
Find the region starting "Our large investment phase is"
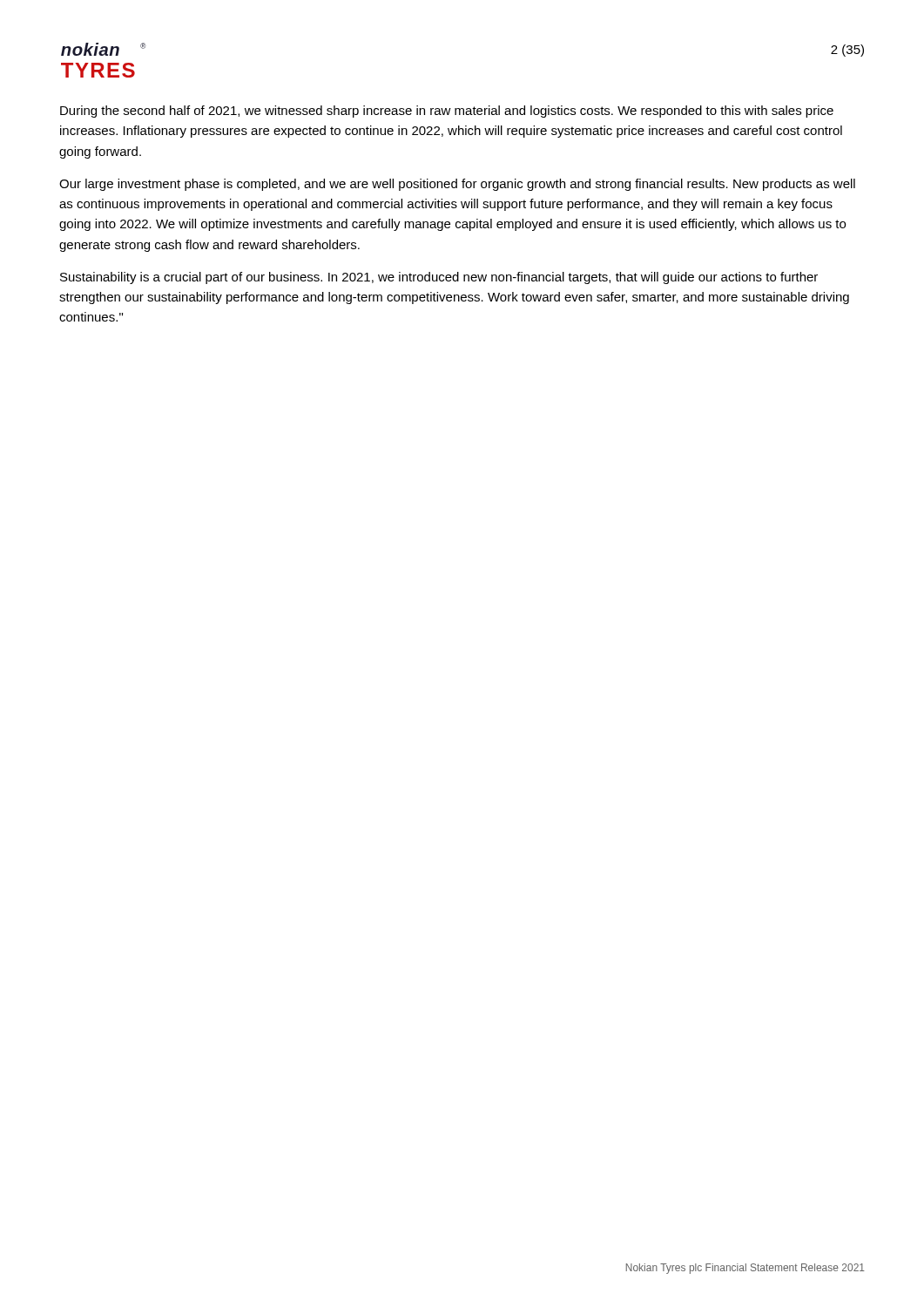pos(462,214)
